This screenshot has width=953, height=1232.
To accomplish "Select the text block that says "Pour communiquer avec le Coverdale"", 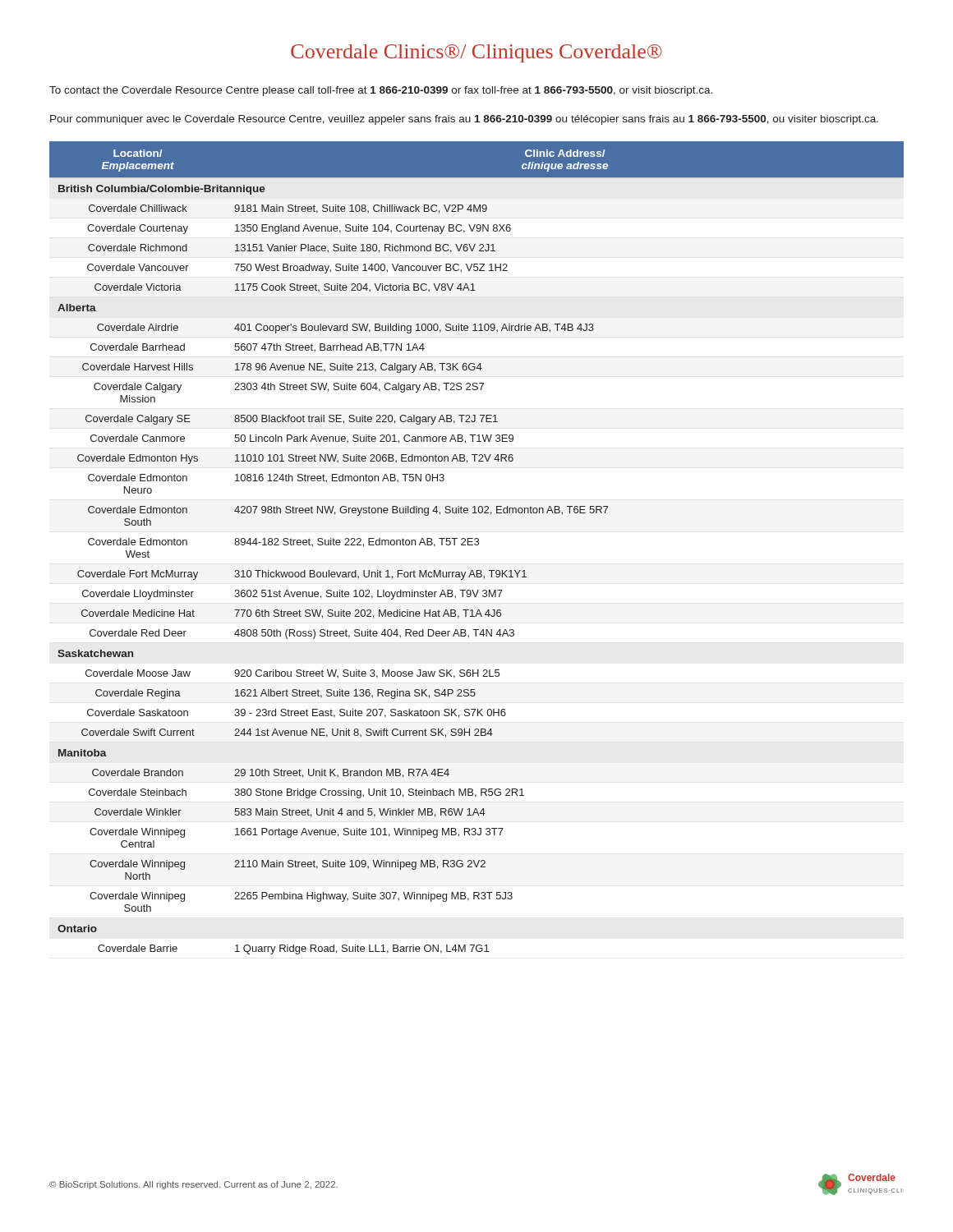I will 464,119.
